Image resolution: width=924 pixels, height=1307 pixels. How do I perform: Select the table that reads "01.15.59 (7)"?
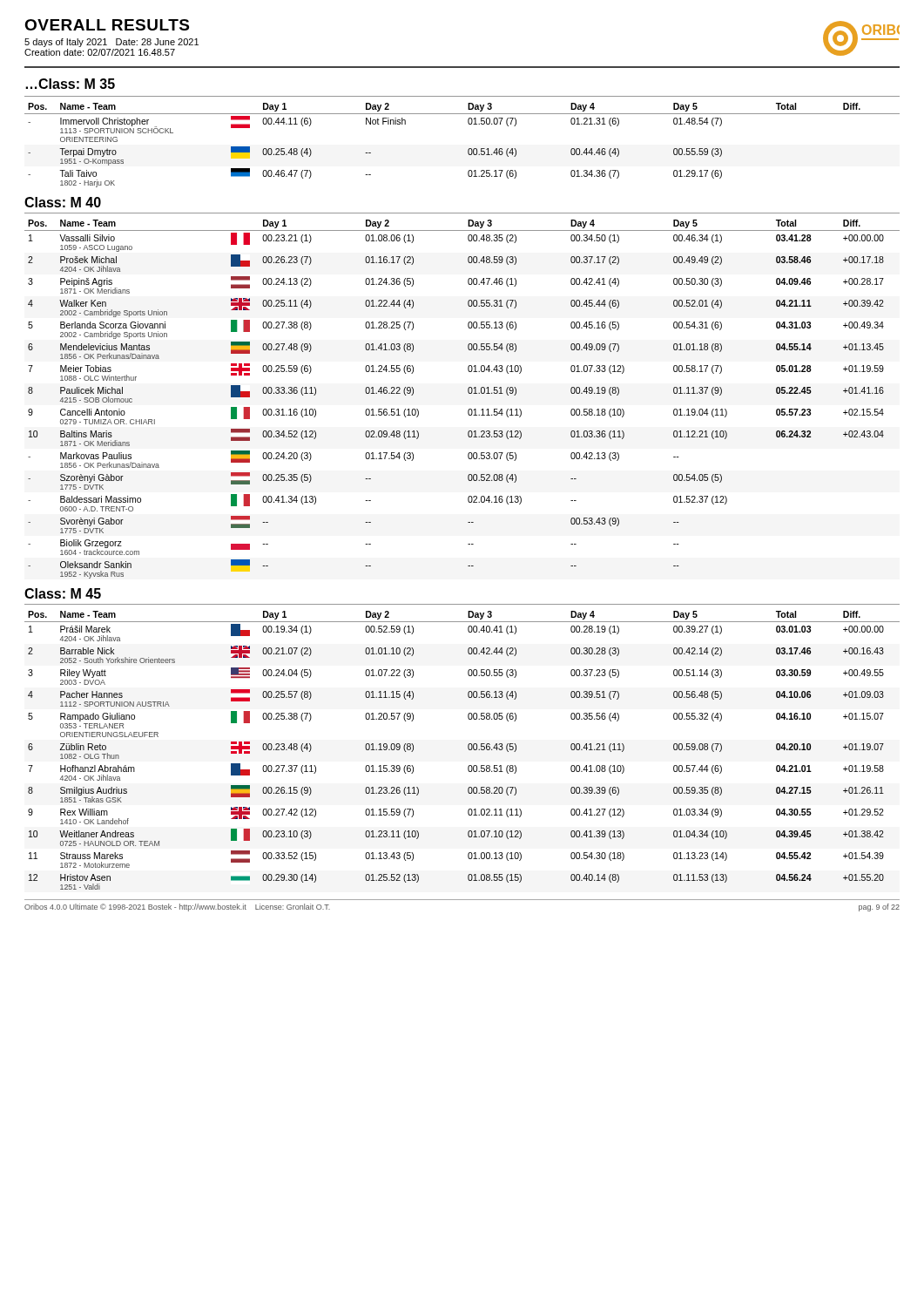coord(462,750)
